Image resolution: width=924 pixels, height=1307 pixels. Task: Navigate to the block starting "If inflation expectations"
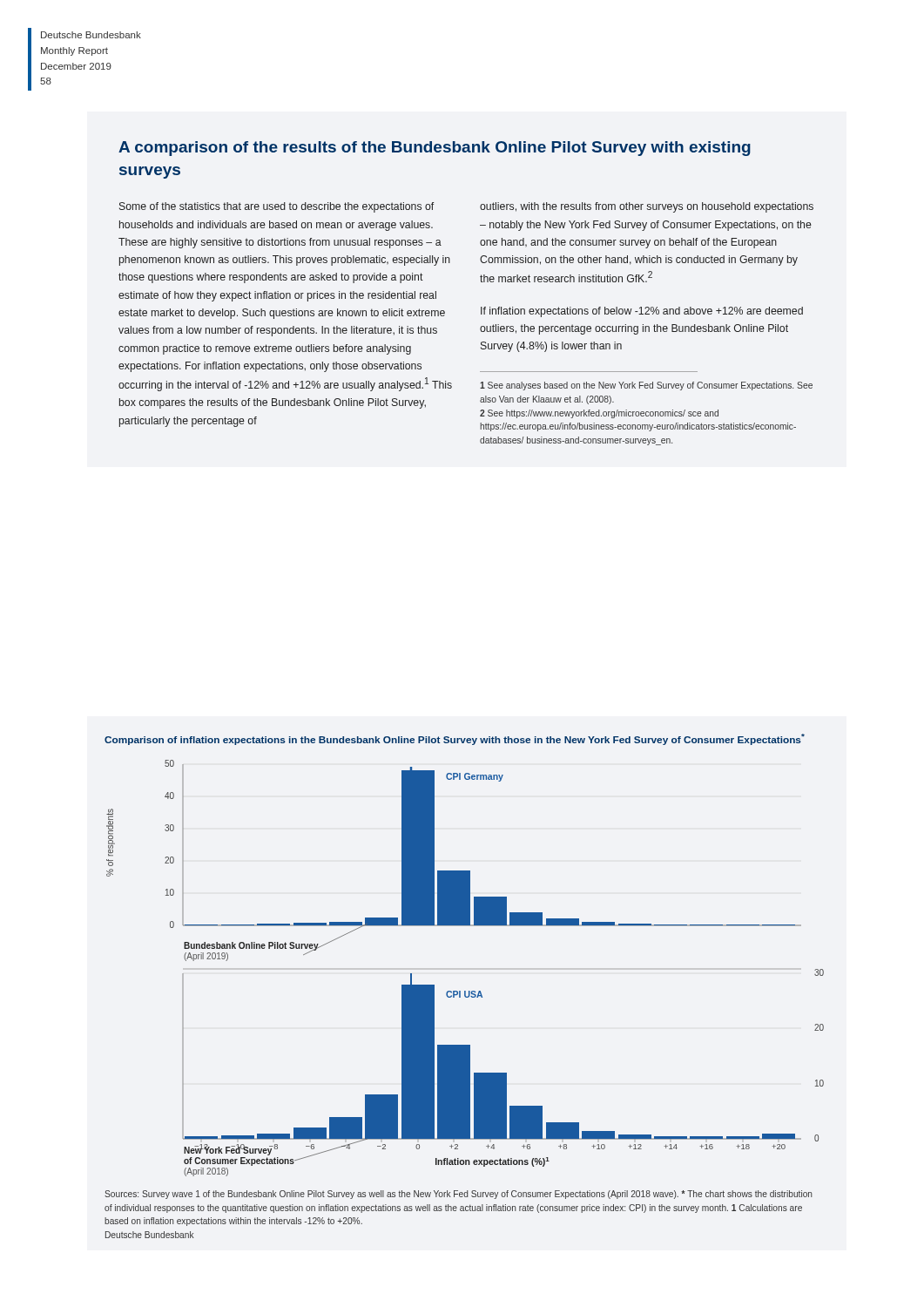642,329
